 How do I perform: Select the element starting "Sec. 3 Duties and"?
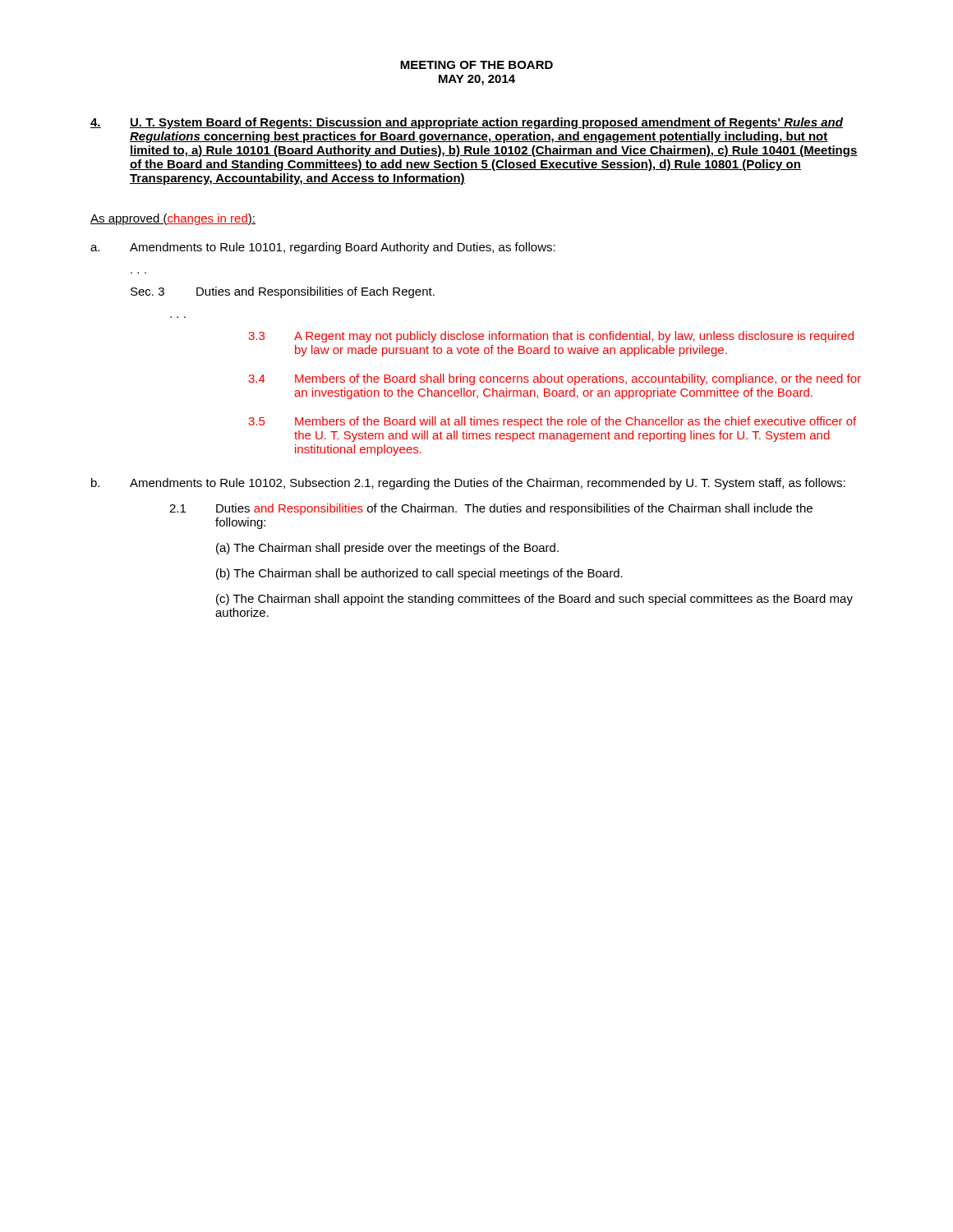click(283, 291)
